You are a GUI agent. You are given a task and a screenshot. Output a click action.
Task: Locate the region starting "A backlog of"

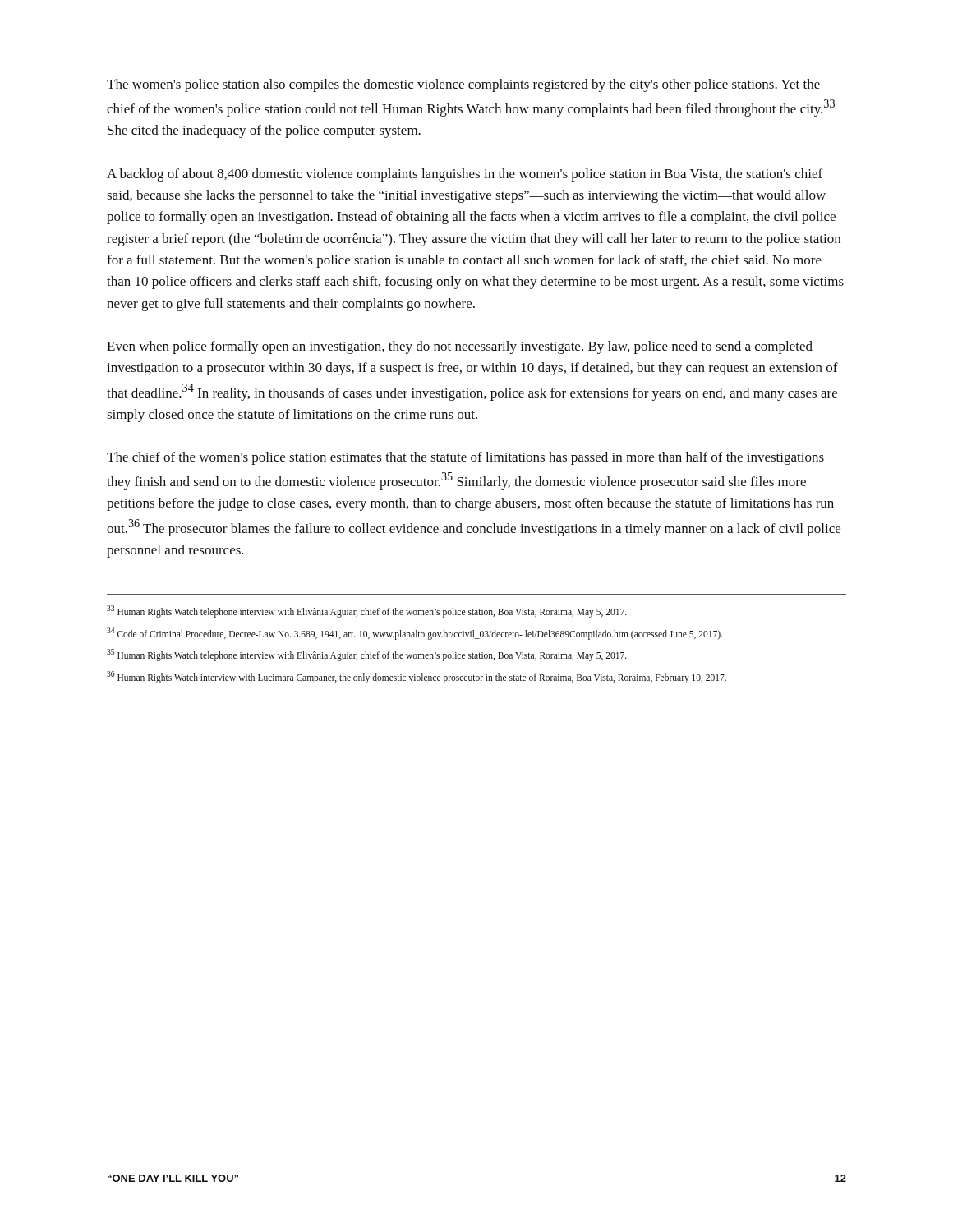pos(475,238)
